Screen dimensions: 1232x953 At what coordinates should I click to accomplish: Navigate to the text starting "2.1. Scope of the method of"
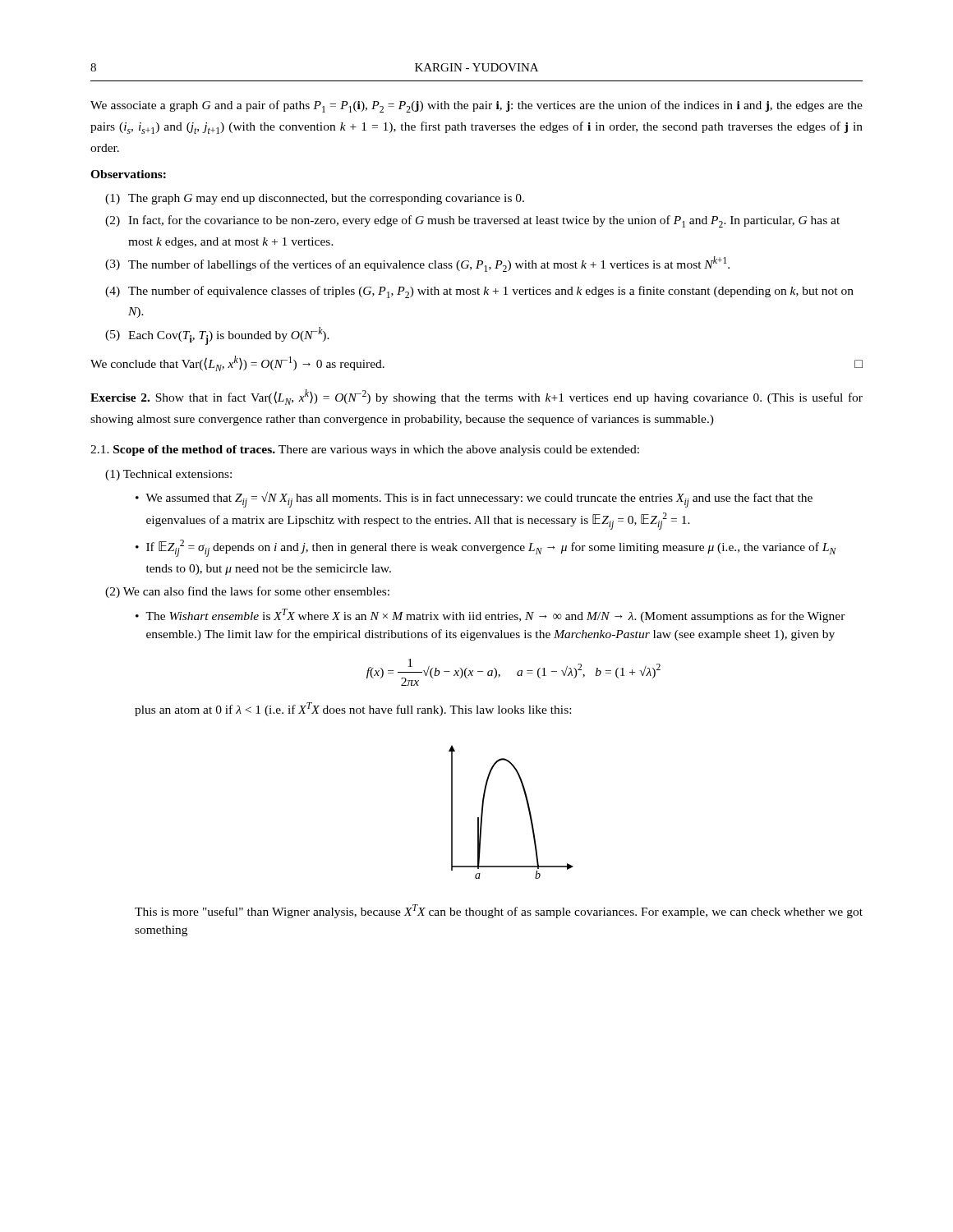476,449
